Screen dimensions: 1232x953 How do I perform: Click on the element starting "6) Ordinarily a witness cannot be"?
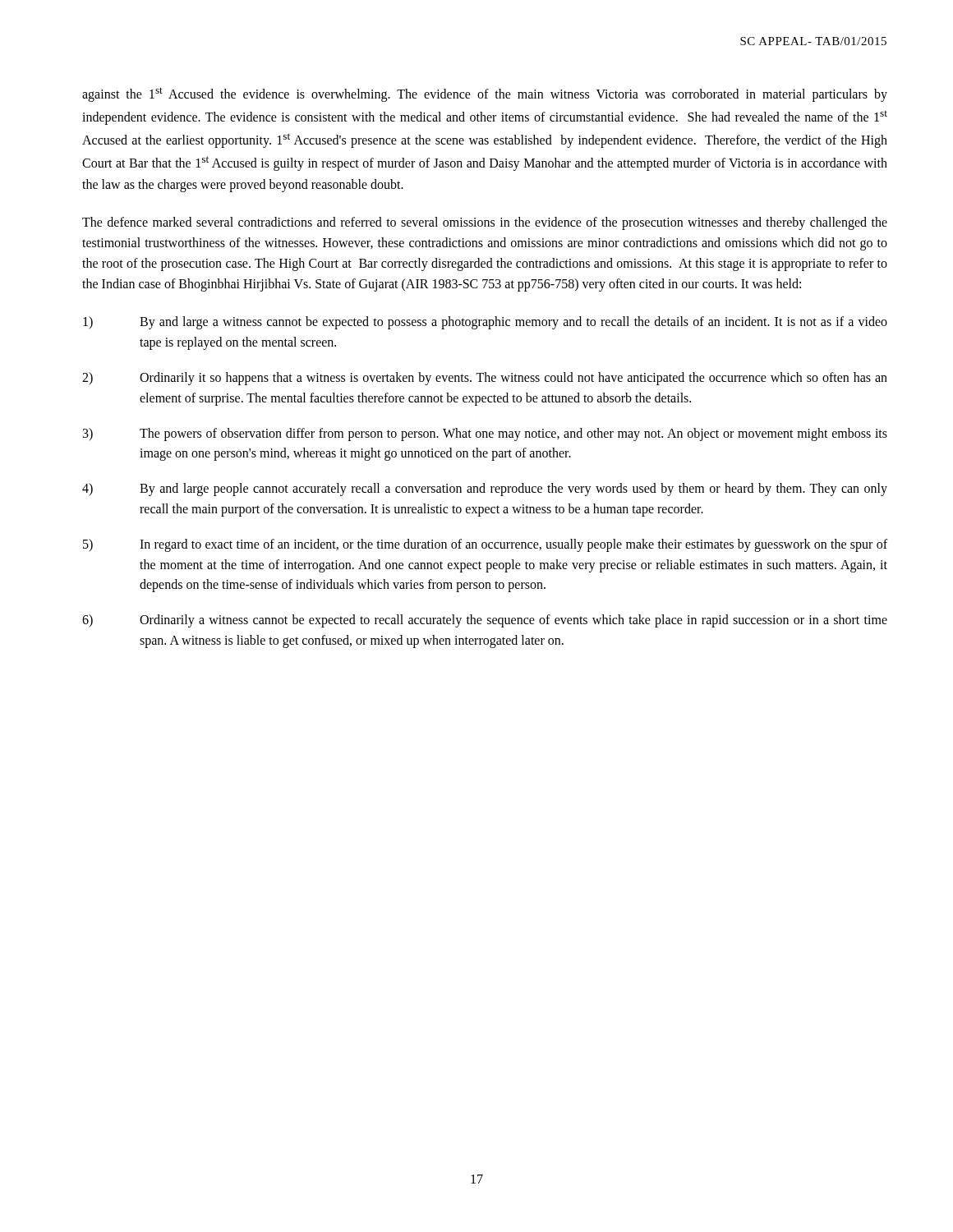(x=485, y=631)
